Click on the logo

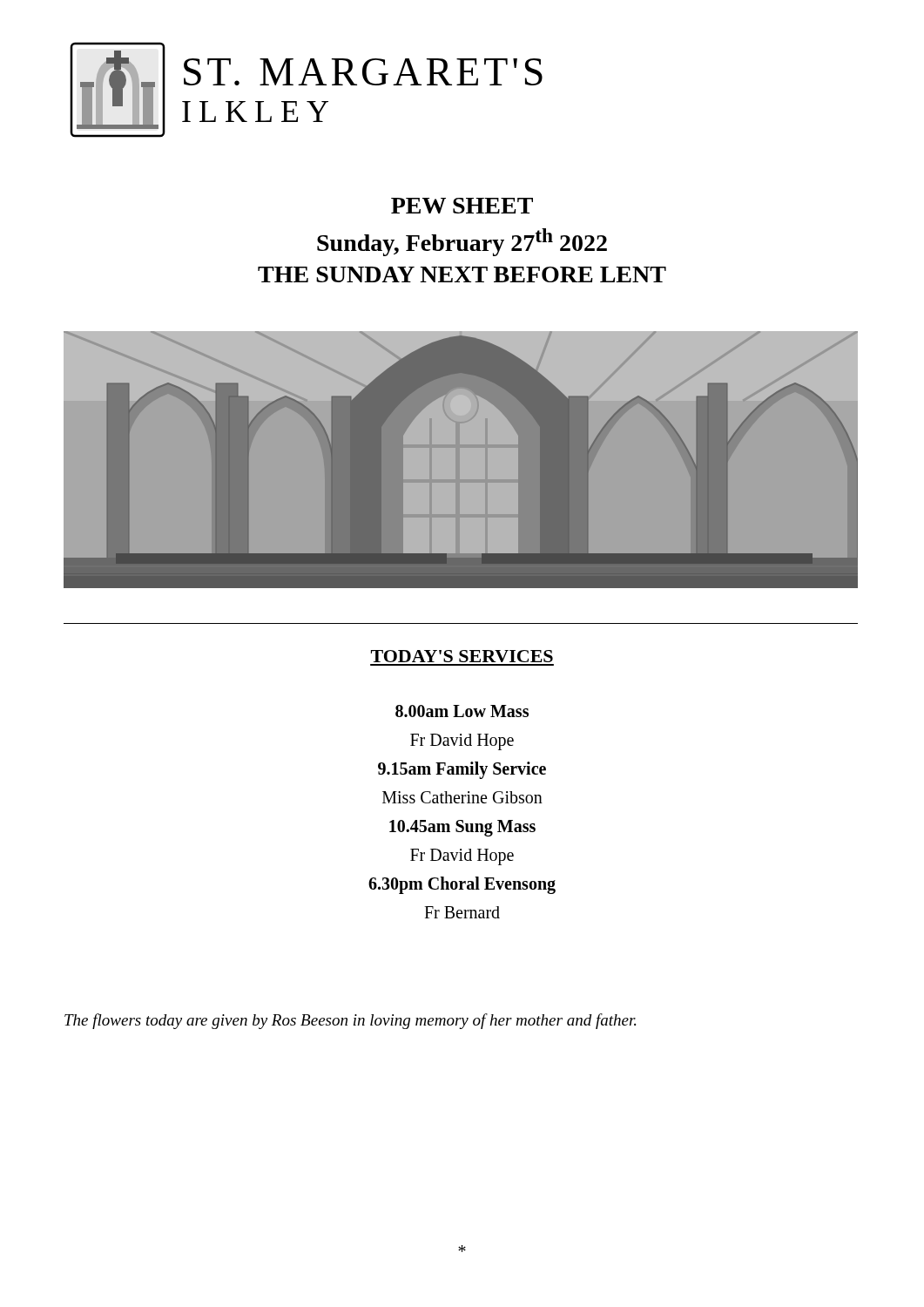309,90
